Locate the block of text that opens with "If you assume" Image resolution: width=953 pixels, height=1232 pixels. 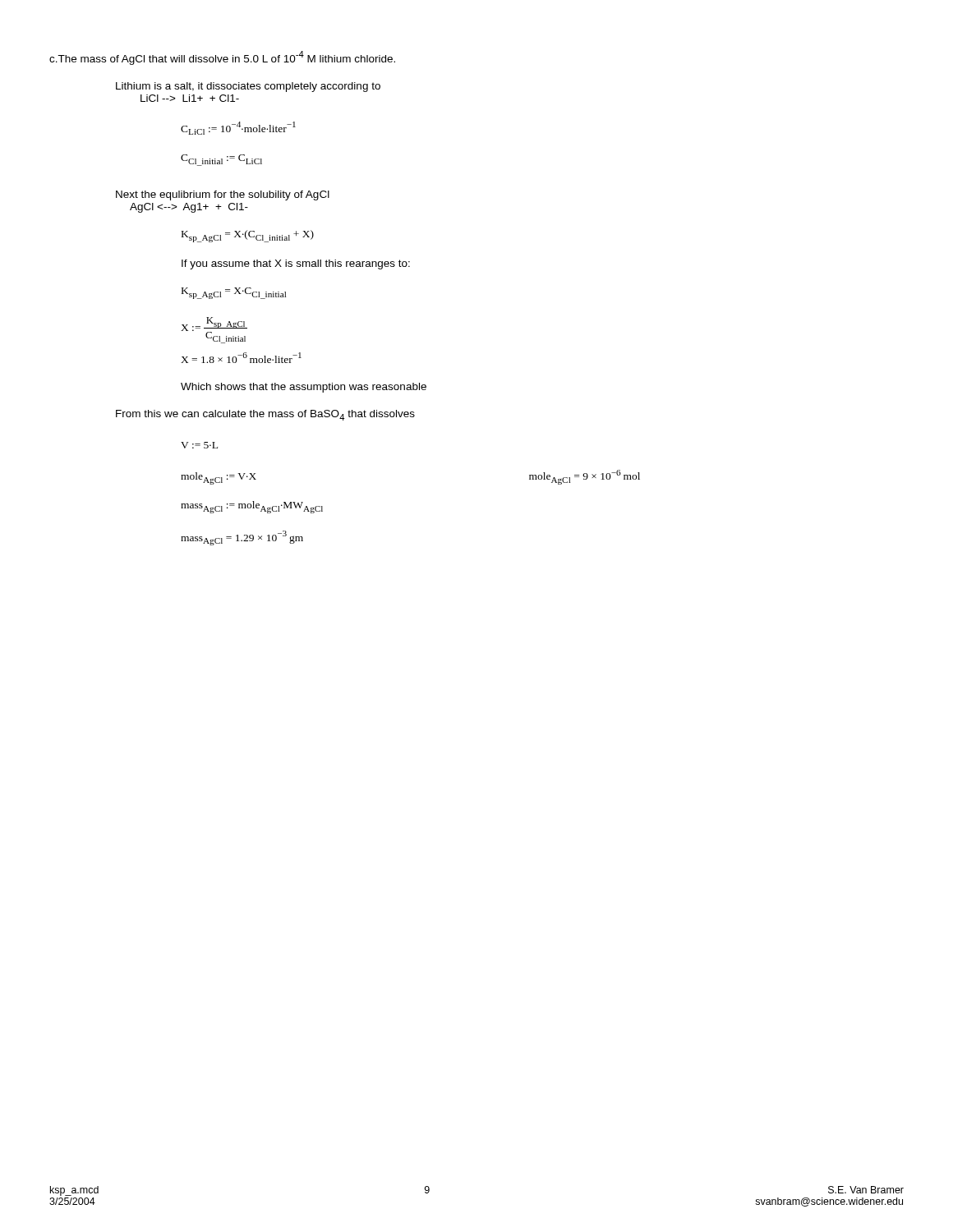296,263
